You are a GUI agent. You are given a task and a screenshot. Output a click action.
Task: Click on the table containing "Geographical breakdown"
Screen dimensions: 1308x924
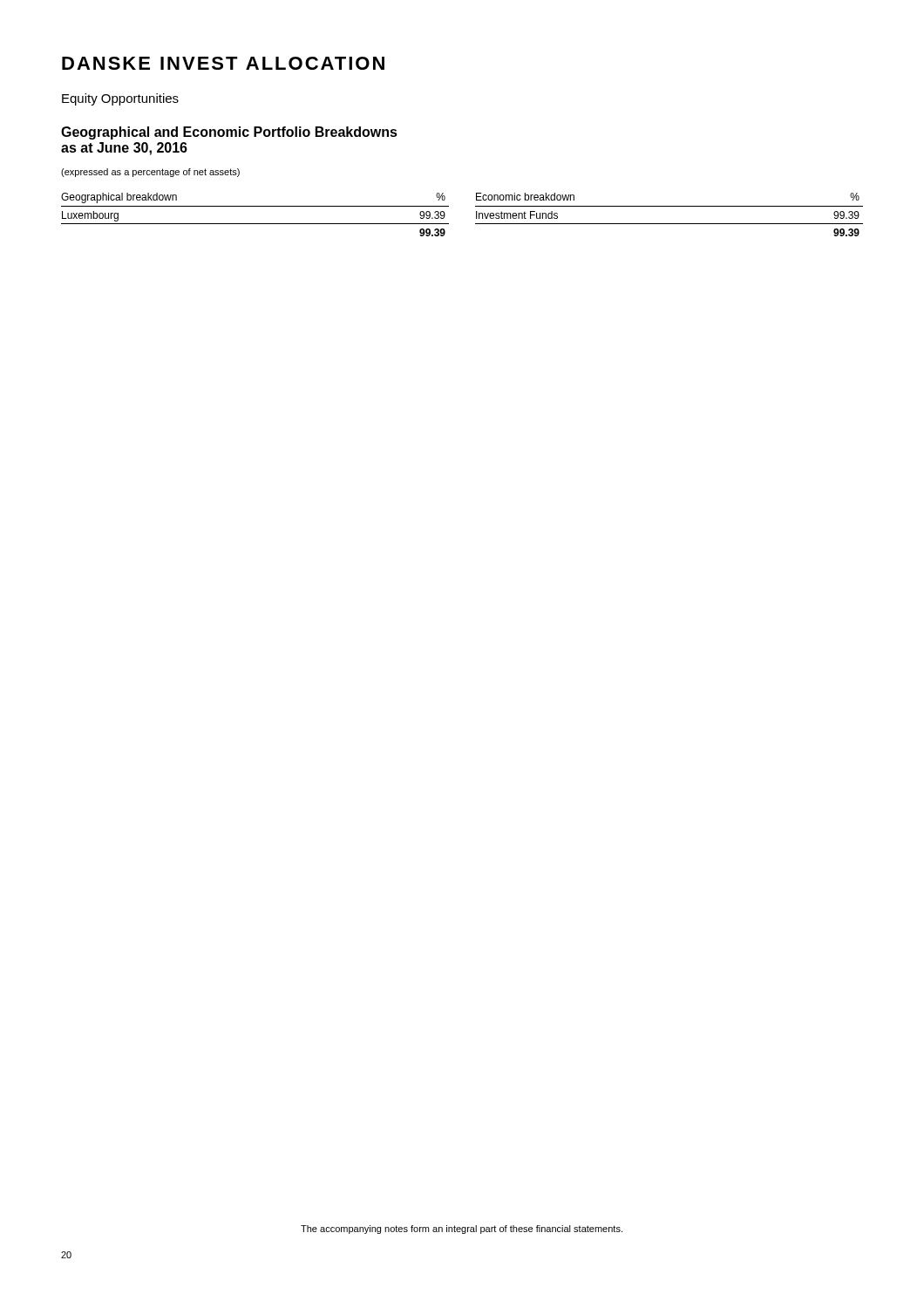click(255, 215)
